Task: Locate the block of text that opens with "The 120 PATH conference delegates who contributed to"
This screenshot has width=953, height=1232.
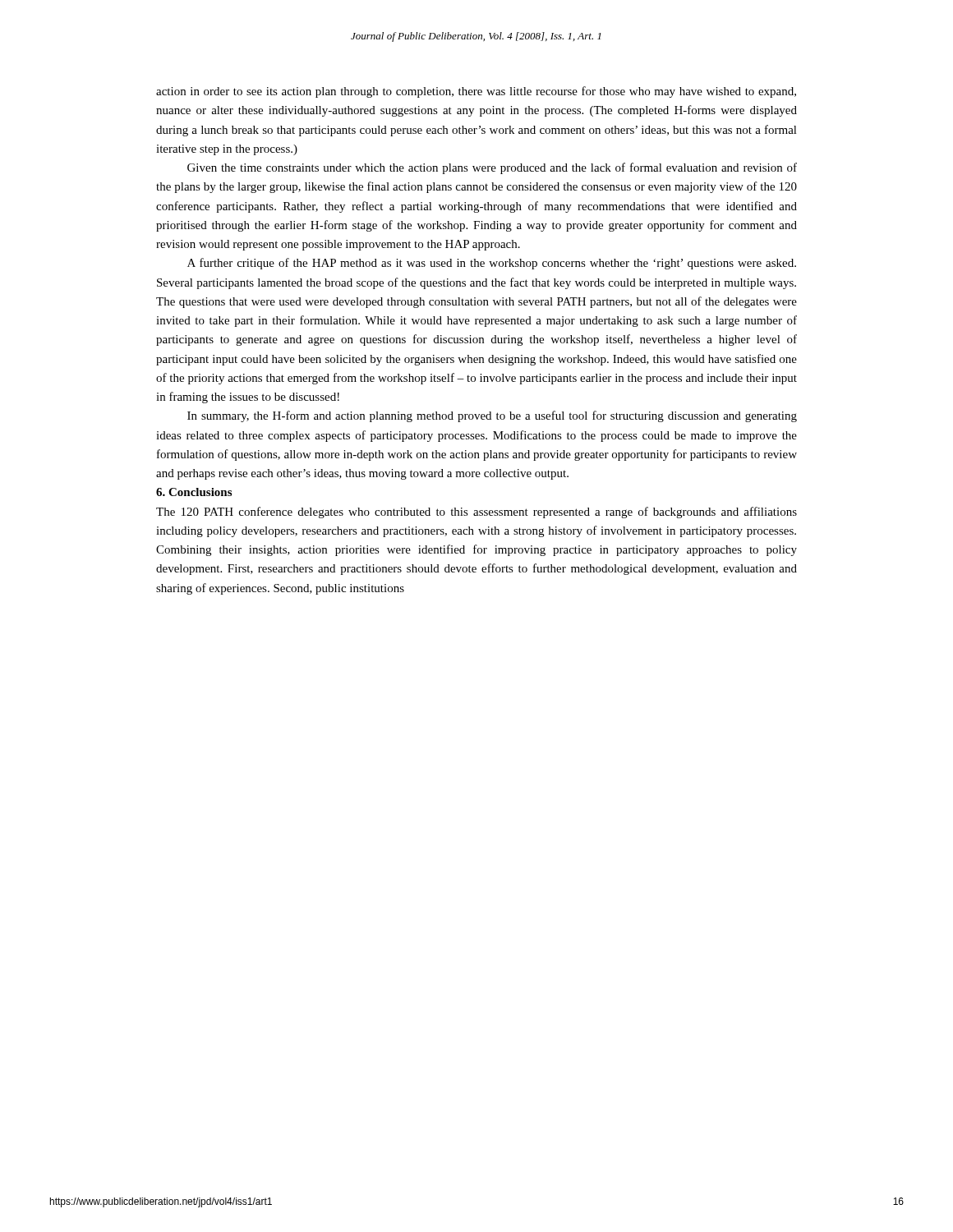Action: pyautogui.click(x=476, y=550)
